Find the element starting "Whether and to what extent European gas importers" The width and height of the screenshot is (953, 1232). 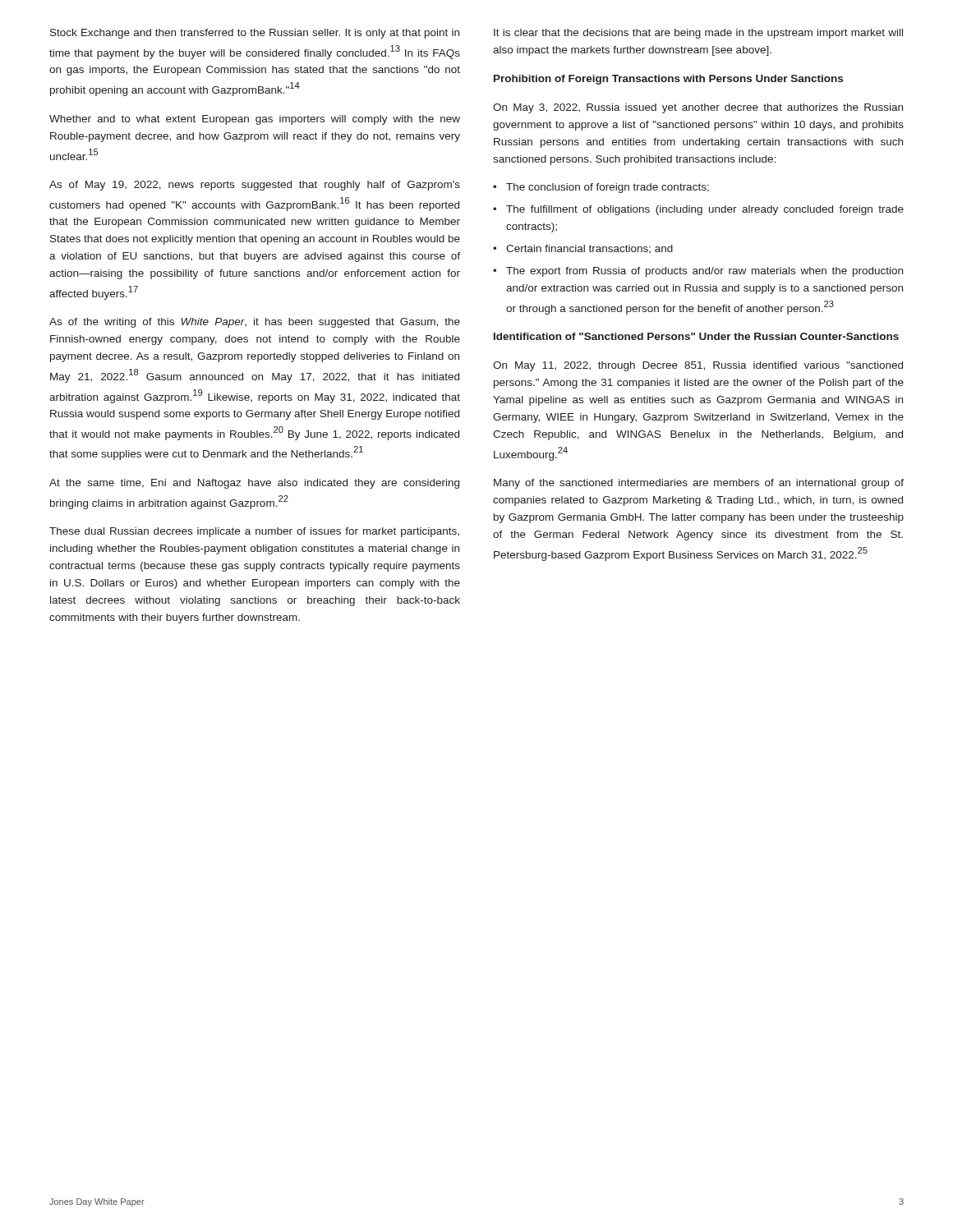click(x=255, y=138)
